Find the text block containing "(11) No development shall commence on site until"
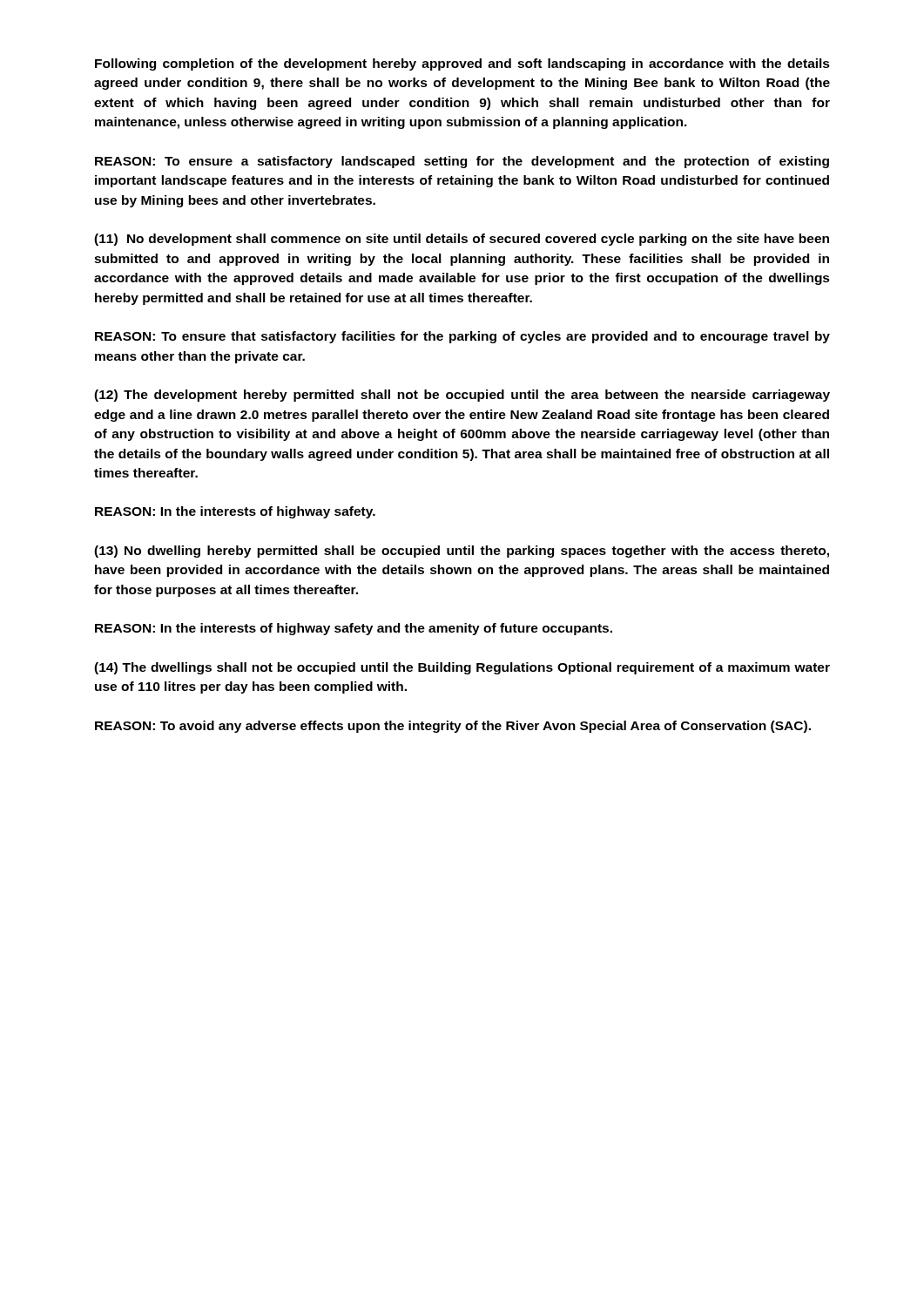The image size is (924, 1307). coord(462,268)
